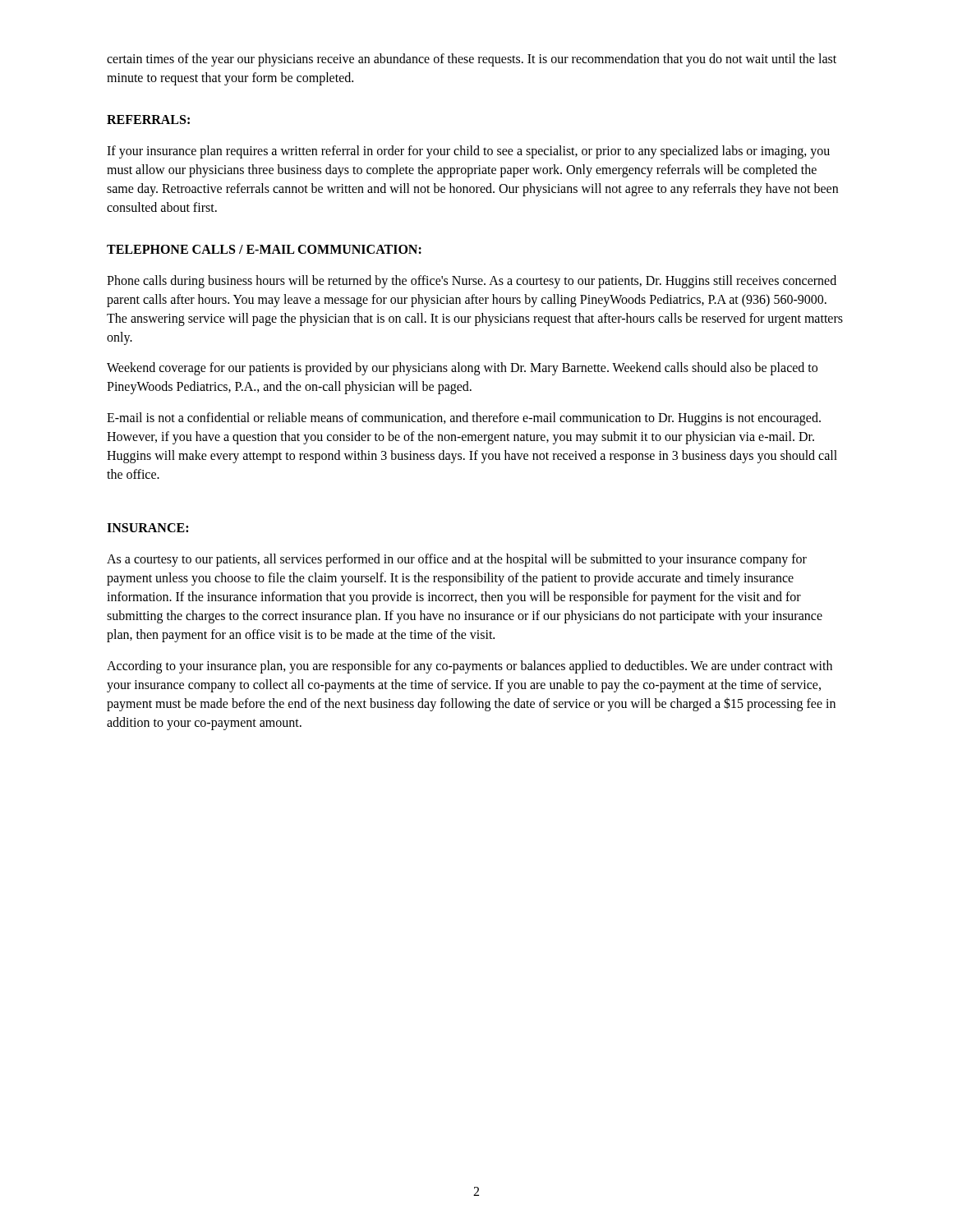953x1232 pixels.
Task: Find the text block starting "certain times of the"
Action: click(x=476, y=68)
